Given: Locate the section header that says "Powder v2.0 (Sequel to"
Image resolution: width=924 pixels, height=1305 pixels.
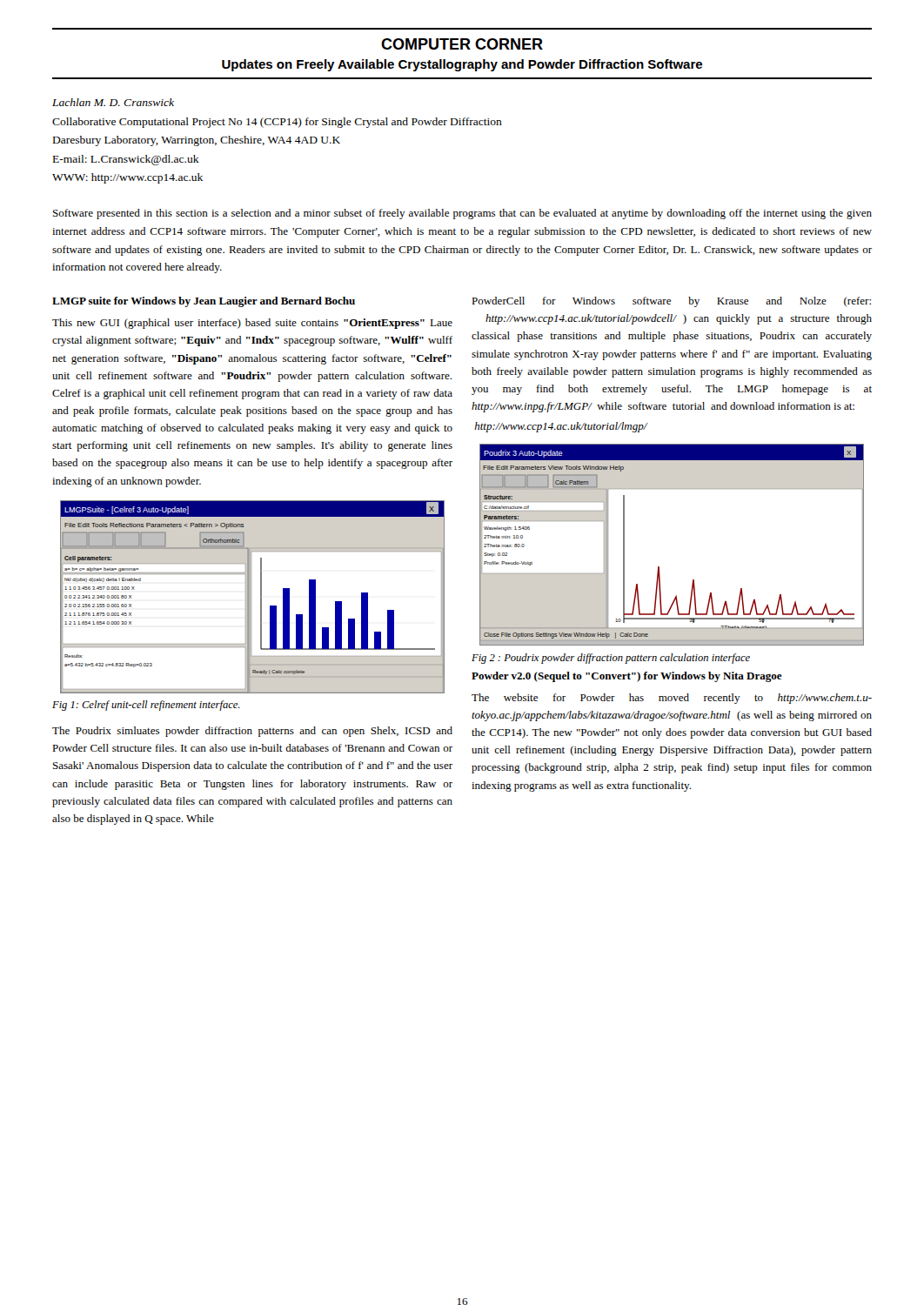Looking at the screenshot, I should point(627,675).
